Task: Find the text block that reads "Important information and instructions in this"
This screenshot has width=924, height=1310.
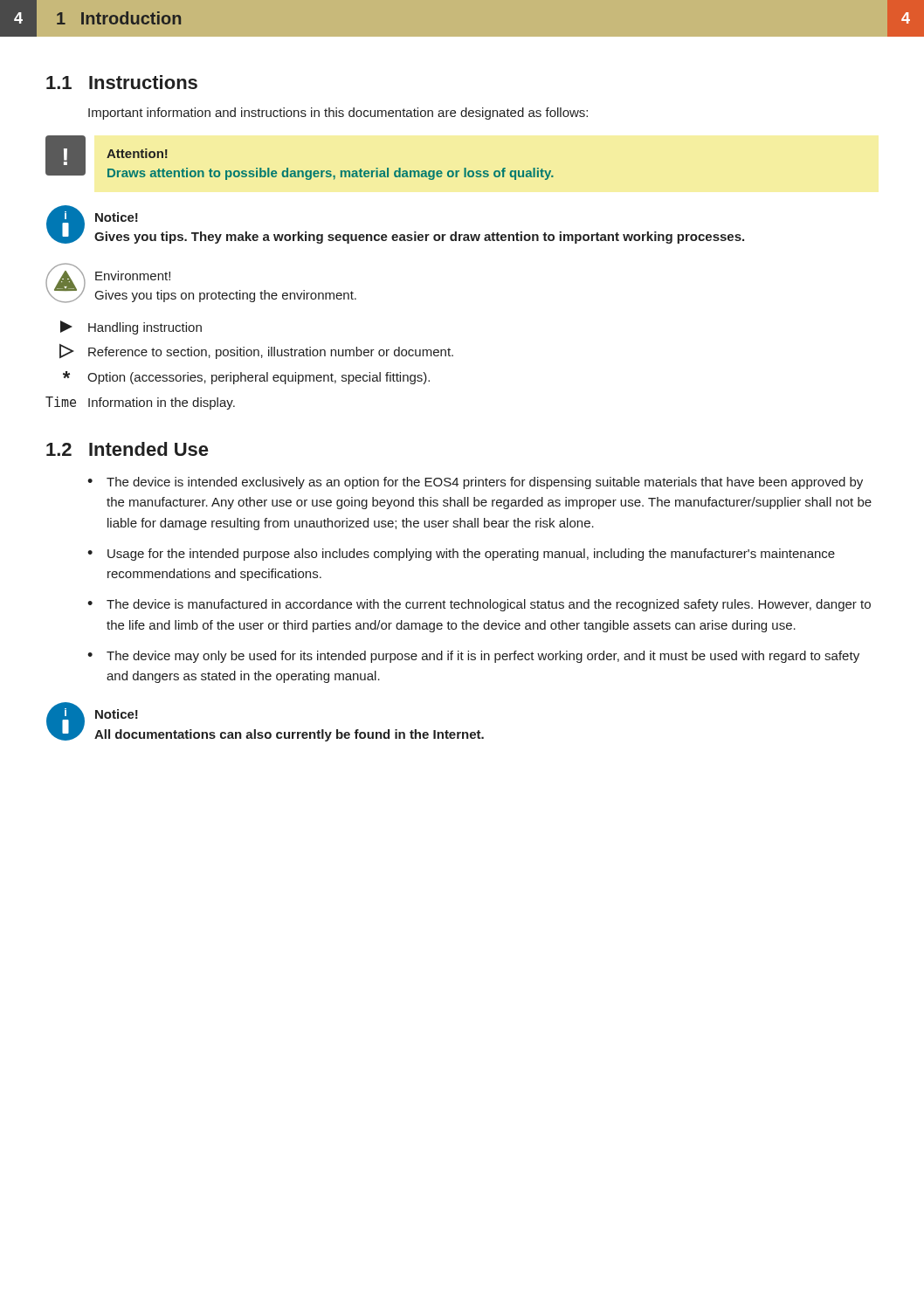Action: tap(338, 112)
